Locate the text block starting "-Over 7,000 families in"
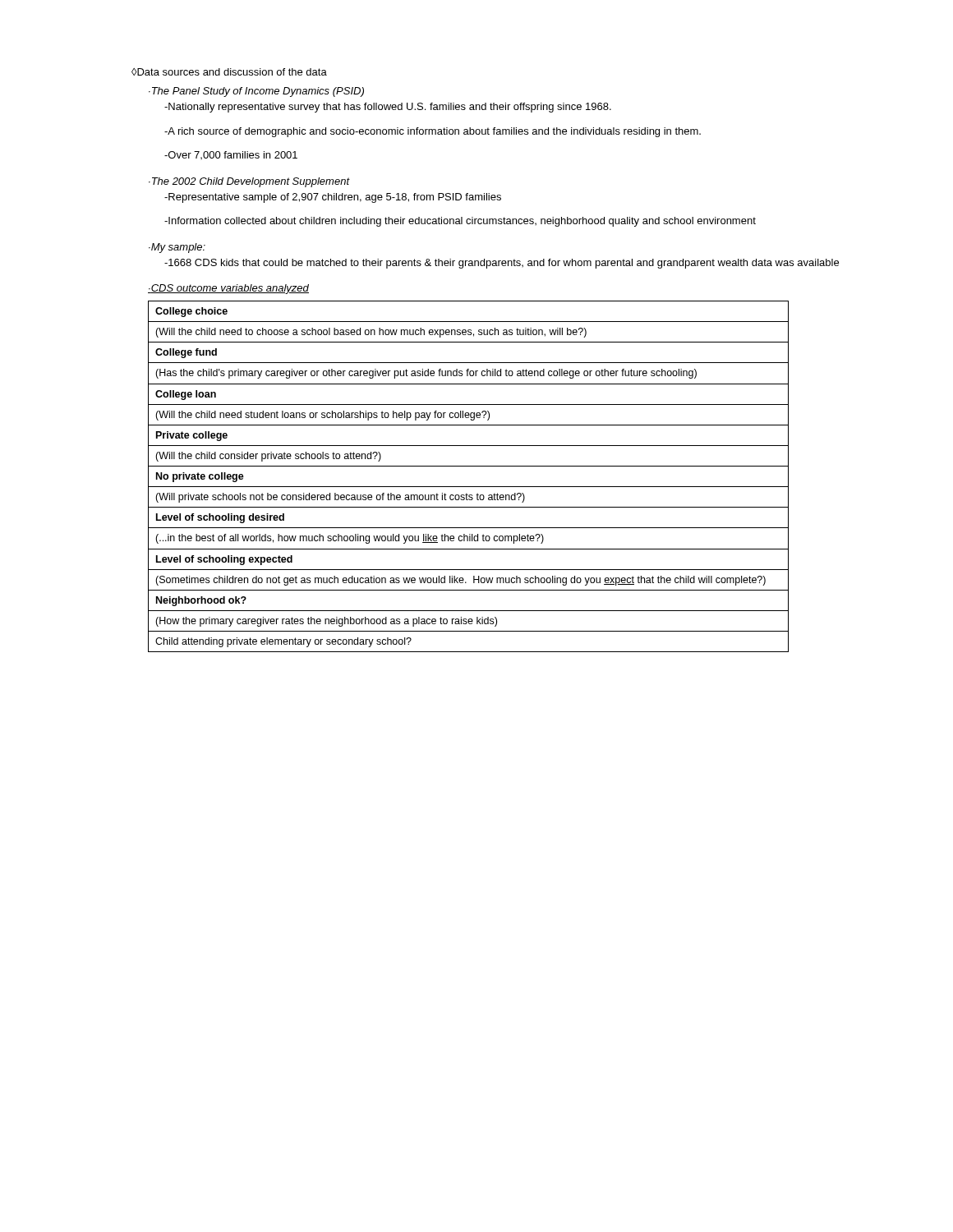 point(231,155)
